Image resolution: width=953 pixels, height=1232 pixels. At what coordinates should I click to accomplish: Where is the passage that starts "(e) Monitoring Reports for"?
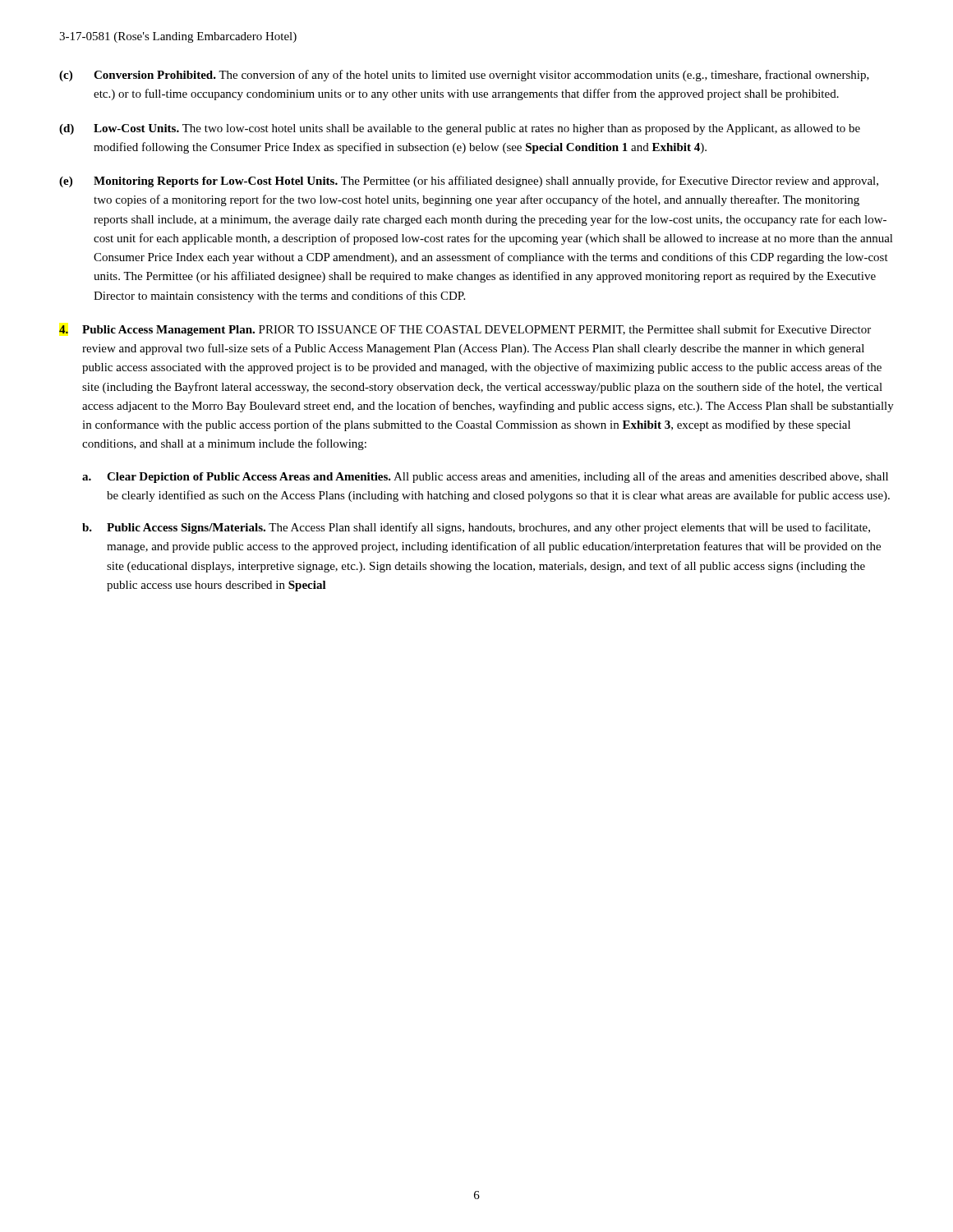pos(476,238)
